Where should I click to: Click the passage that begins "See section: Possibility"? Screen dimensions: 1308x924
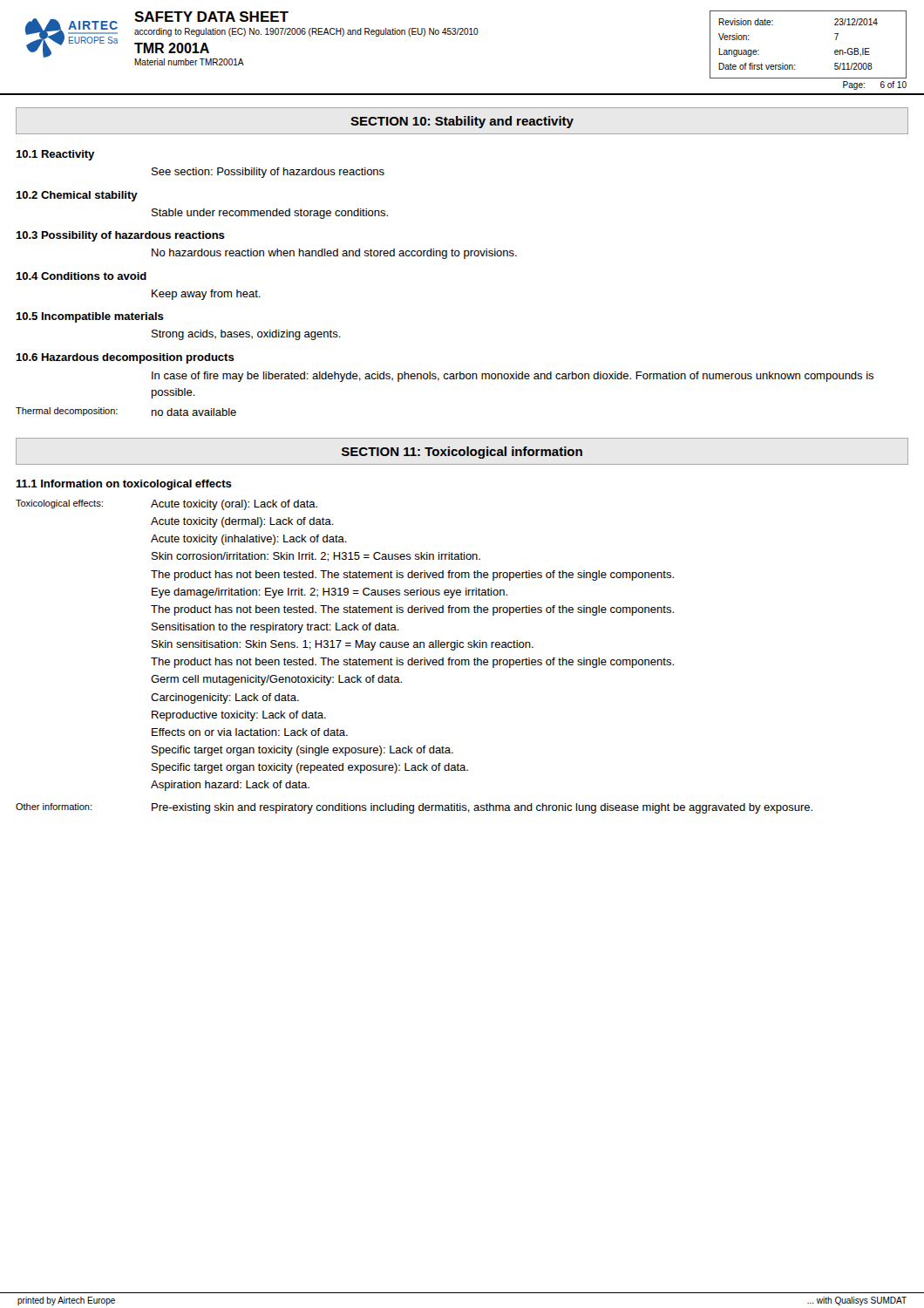(268, 171)
